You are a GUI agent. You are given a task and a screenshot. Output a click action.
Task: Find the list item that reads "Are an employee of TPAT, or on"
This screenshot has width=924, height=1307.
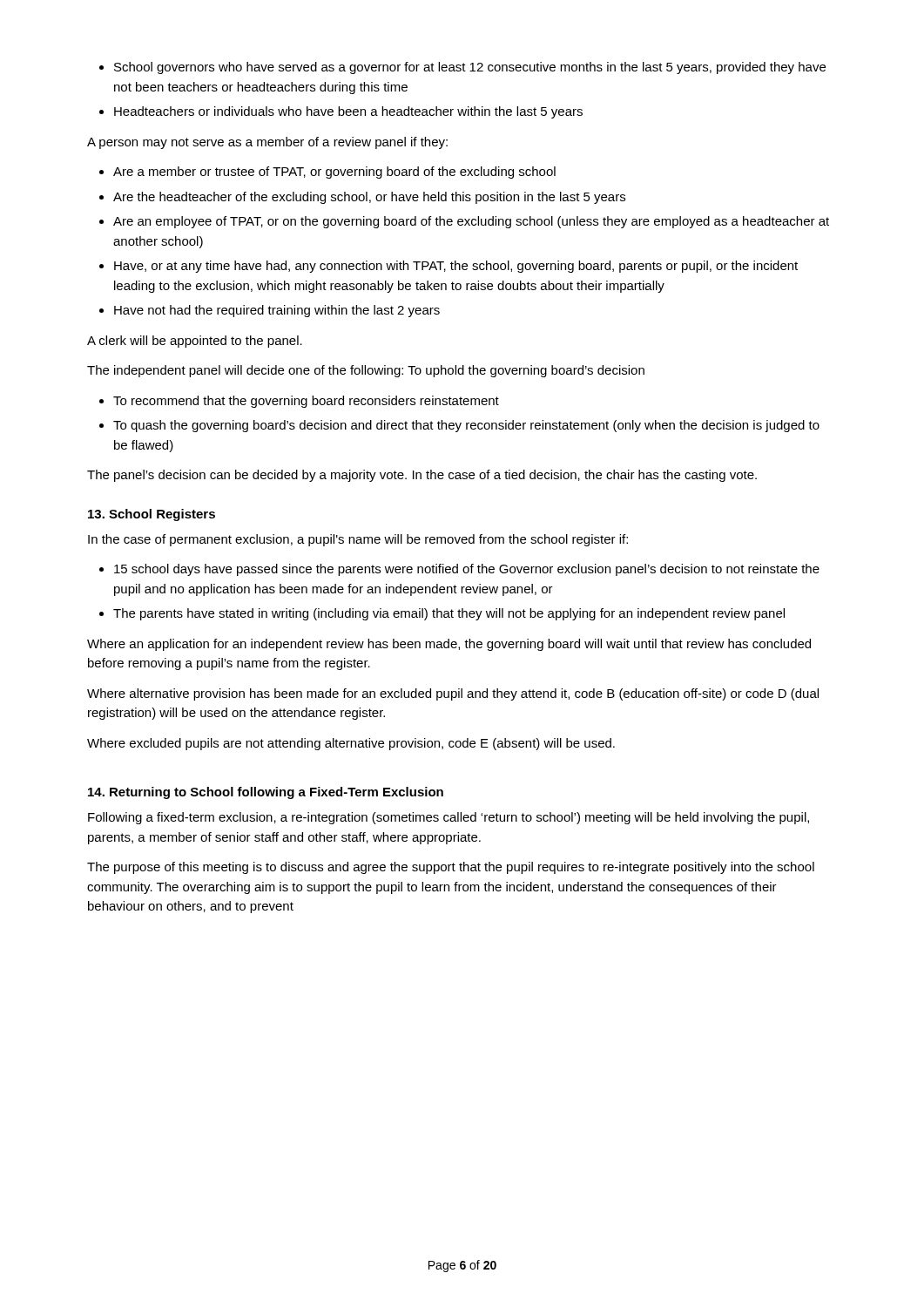pos(471,231)
